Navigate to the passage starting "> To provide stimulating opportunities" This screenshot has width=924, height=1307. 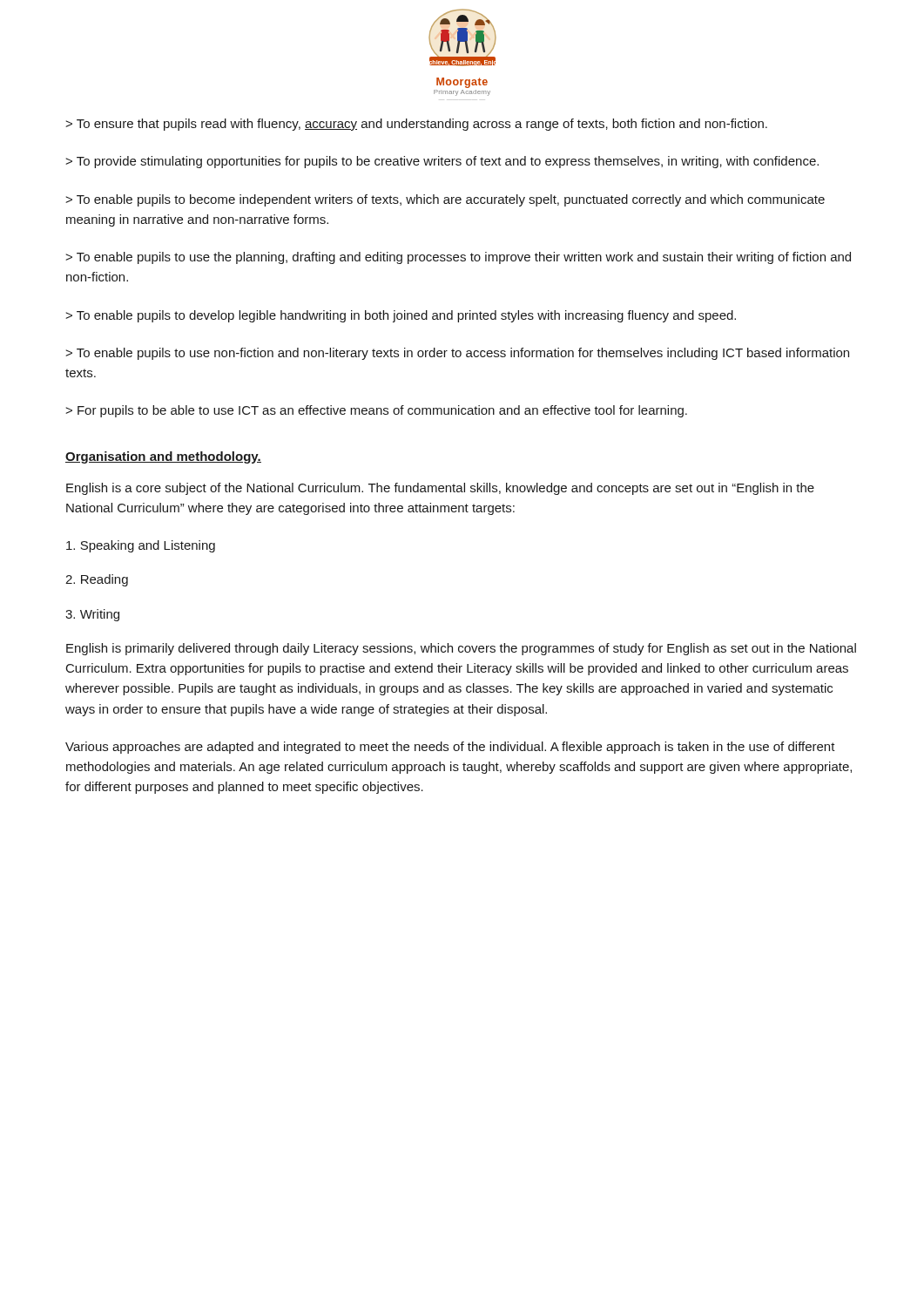tap(443, 161)
